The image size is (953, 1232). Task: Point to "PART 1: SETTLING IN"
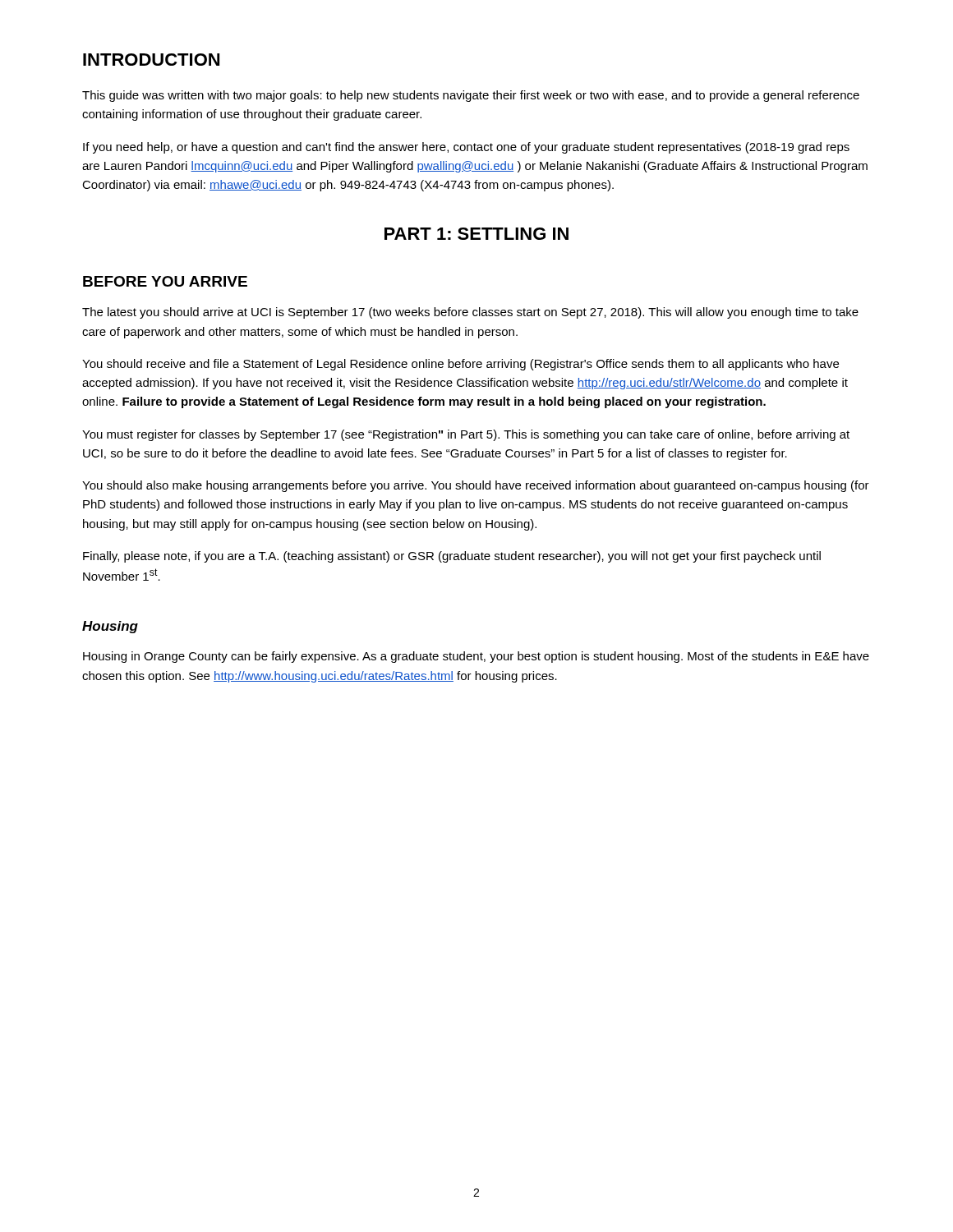pos(476,234)
